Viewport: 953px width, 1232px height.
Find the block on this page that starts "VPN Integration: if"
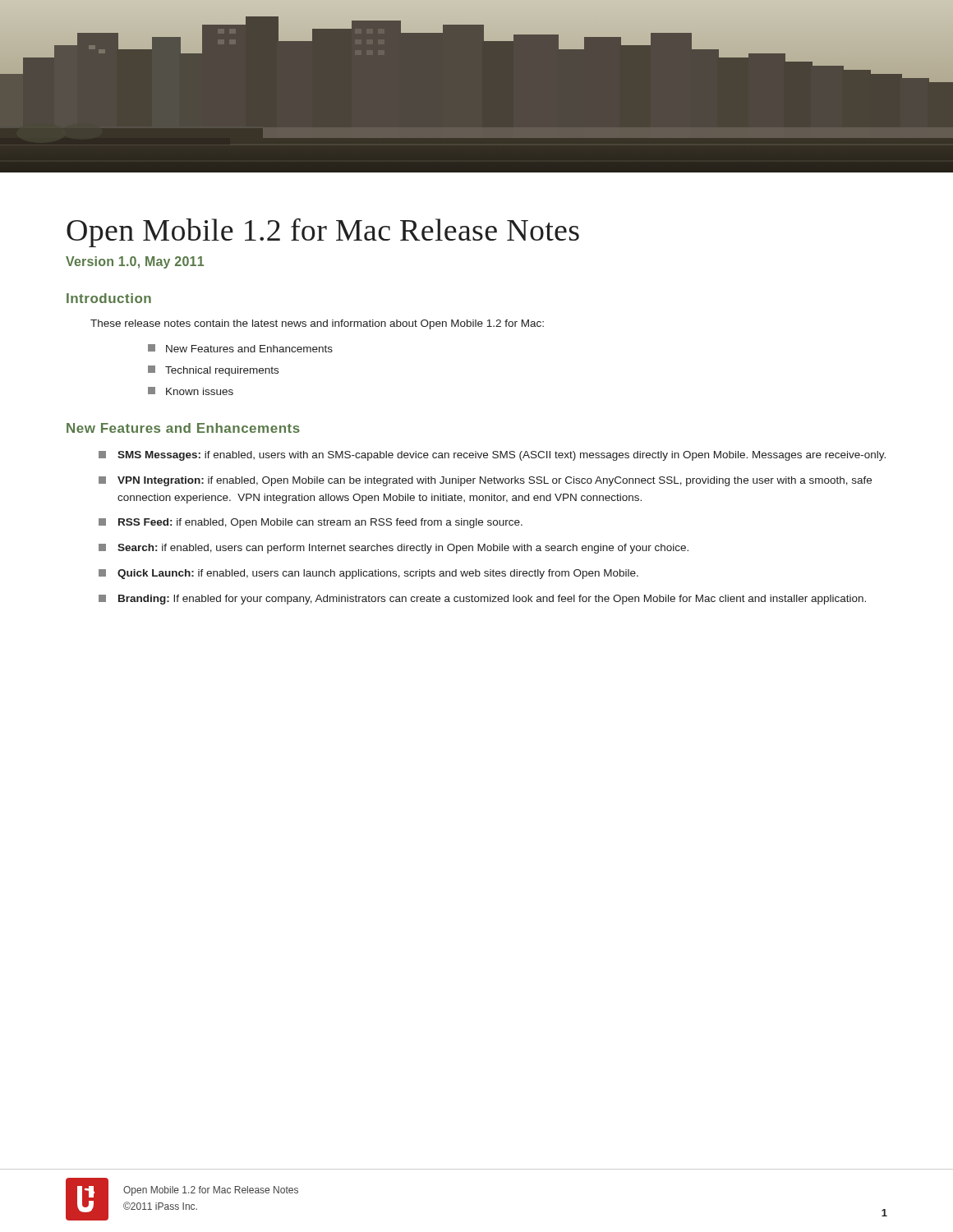pyautogui.click(x=502, y=489)
